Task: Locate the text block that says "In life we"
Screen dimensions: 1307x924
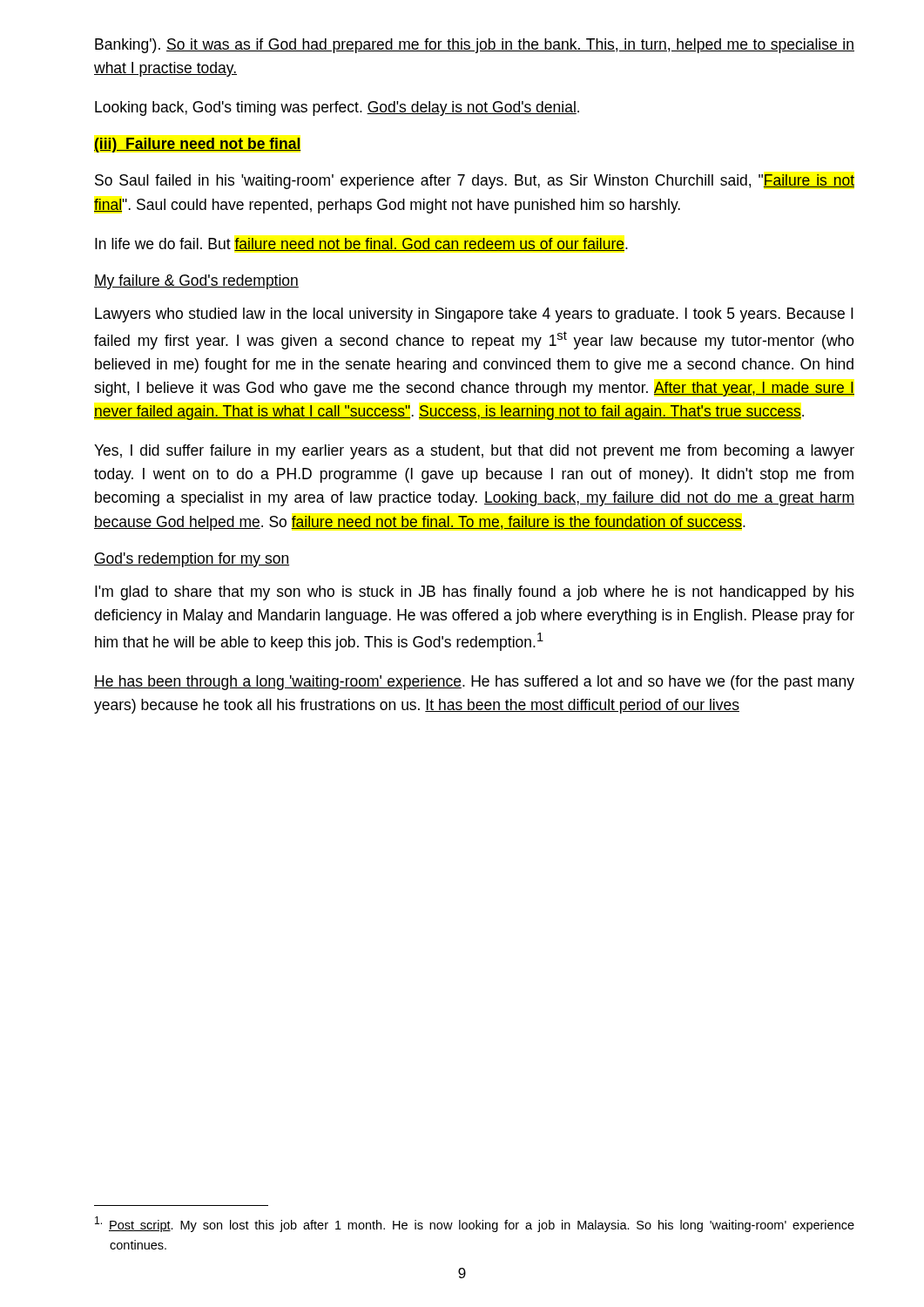Action: pyautogui.click(x=474, y=244)
